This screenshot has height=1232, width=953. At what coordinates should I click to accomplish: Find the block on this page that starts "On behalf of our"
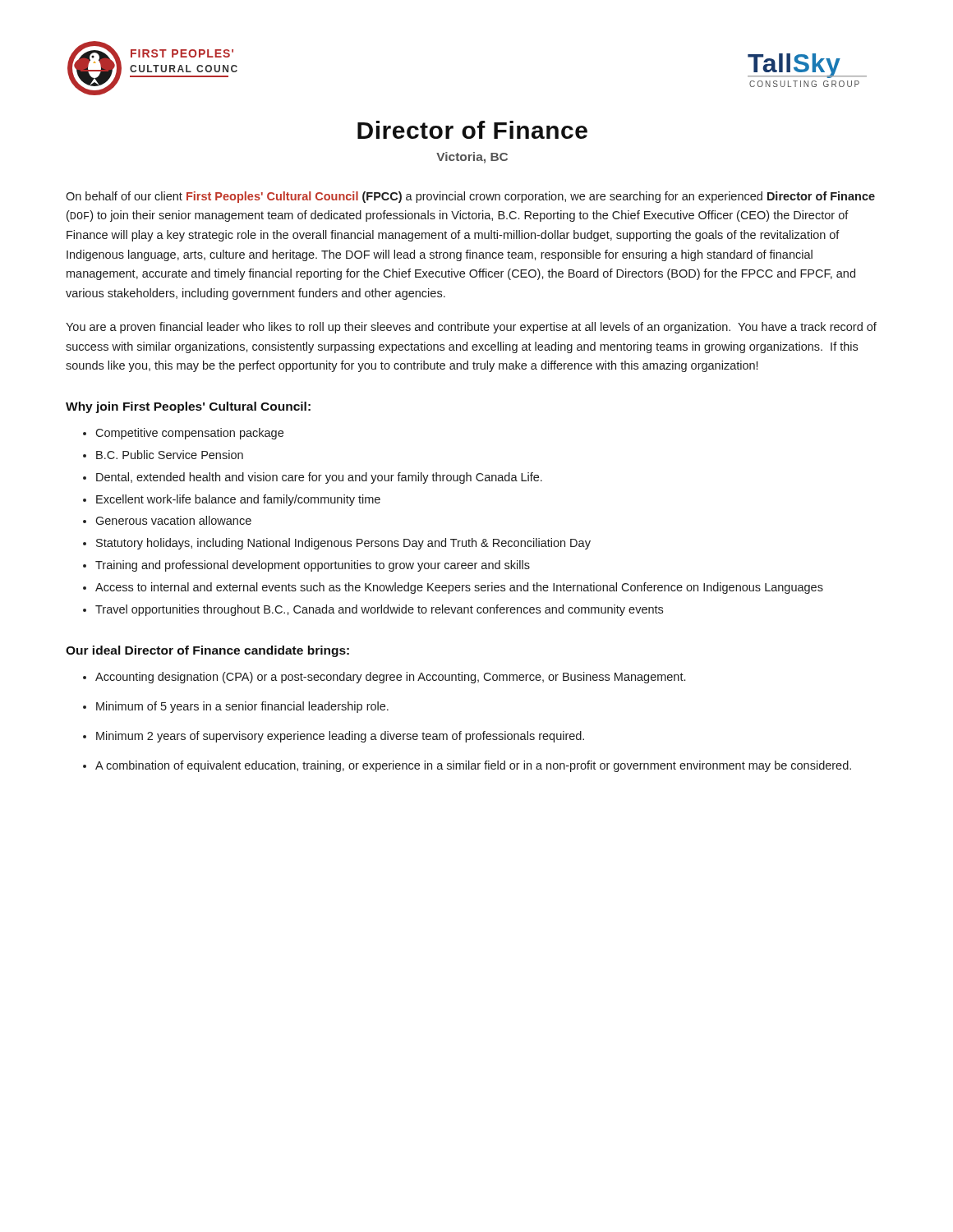(470, 245)
